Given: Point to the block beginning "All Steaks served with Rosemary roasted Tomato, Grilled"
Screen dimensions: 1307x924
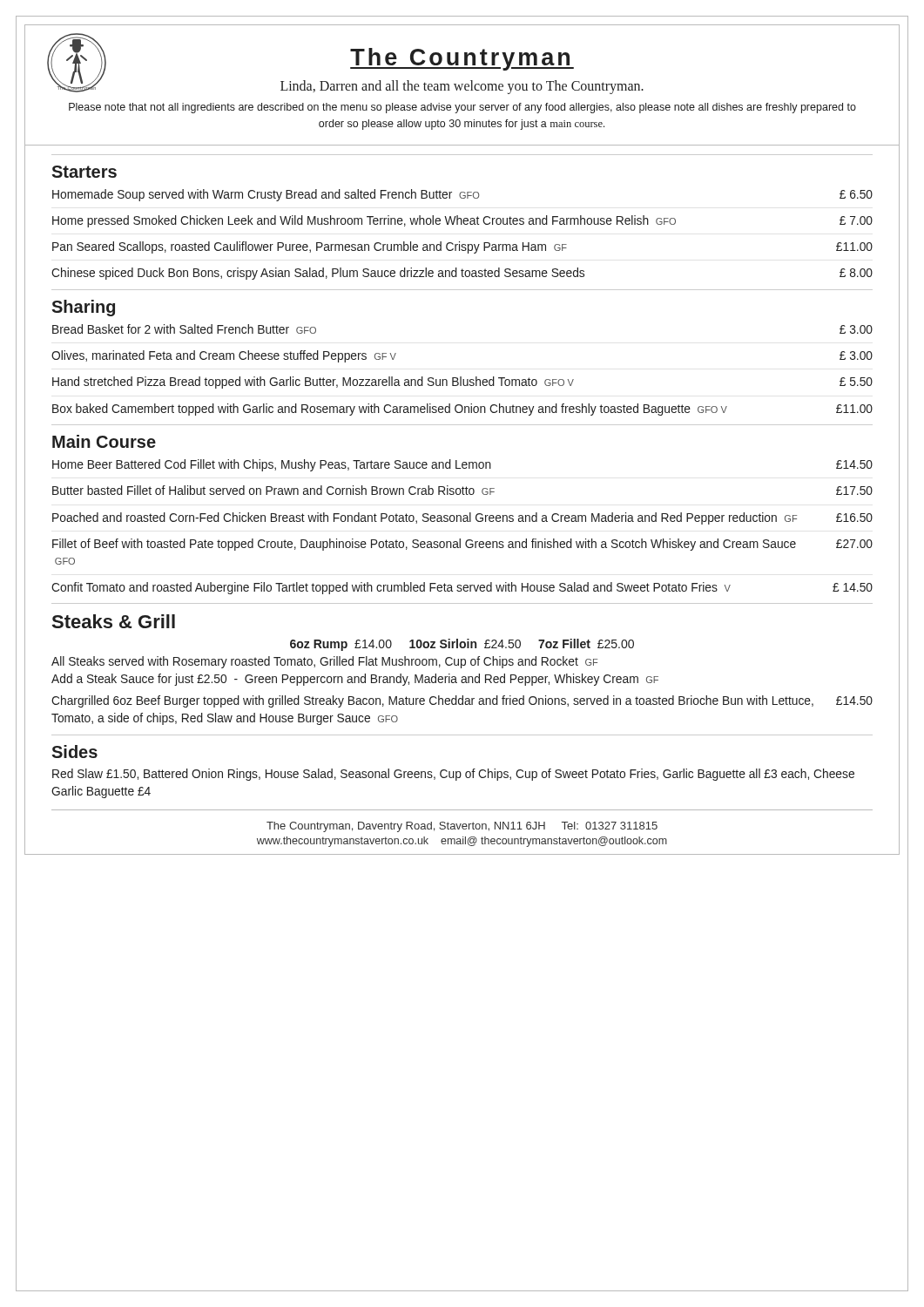Looking at the screenshot, I should click(355, 670).
